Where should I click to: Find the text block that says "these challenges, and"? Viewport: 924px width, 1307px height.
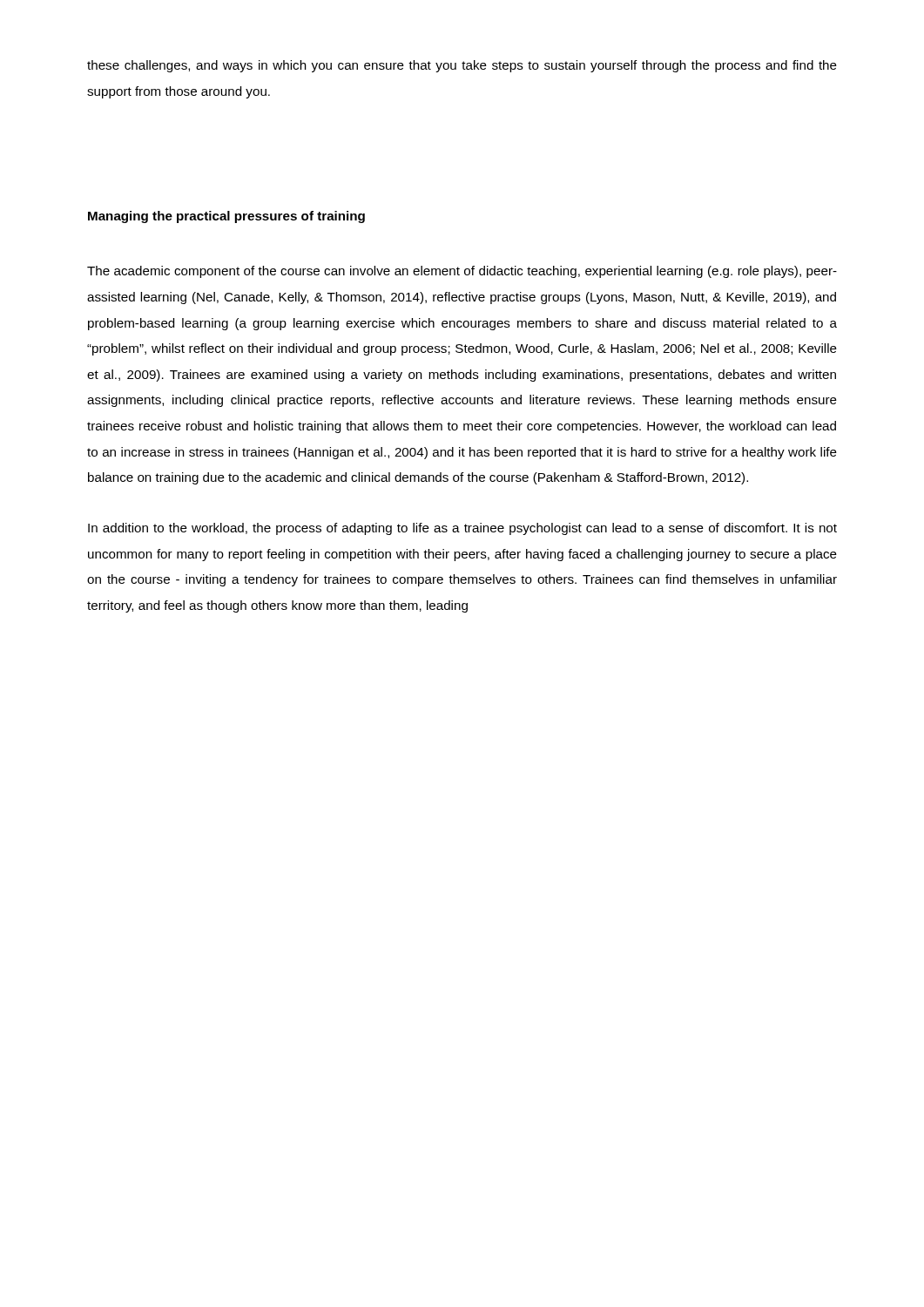point(462,78)
